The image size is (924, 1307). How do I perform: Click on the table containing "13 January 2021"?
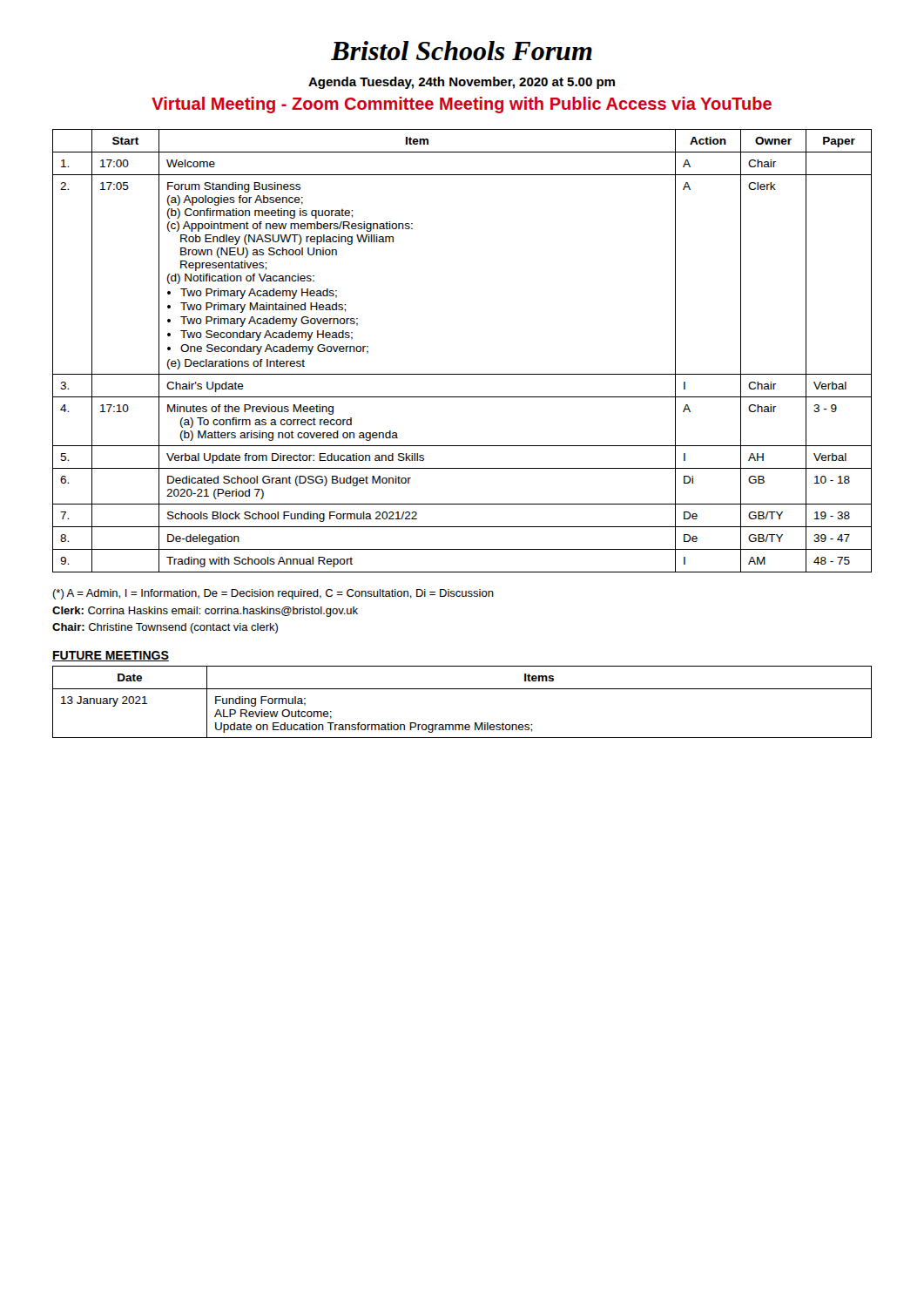point(462,701)
